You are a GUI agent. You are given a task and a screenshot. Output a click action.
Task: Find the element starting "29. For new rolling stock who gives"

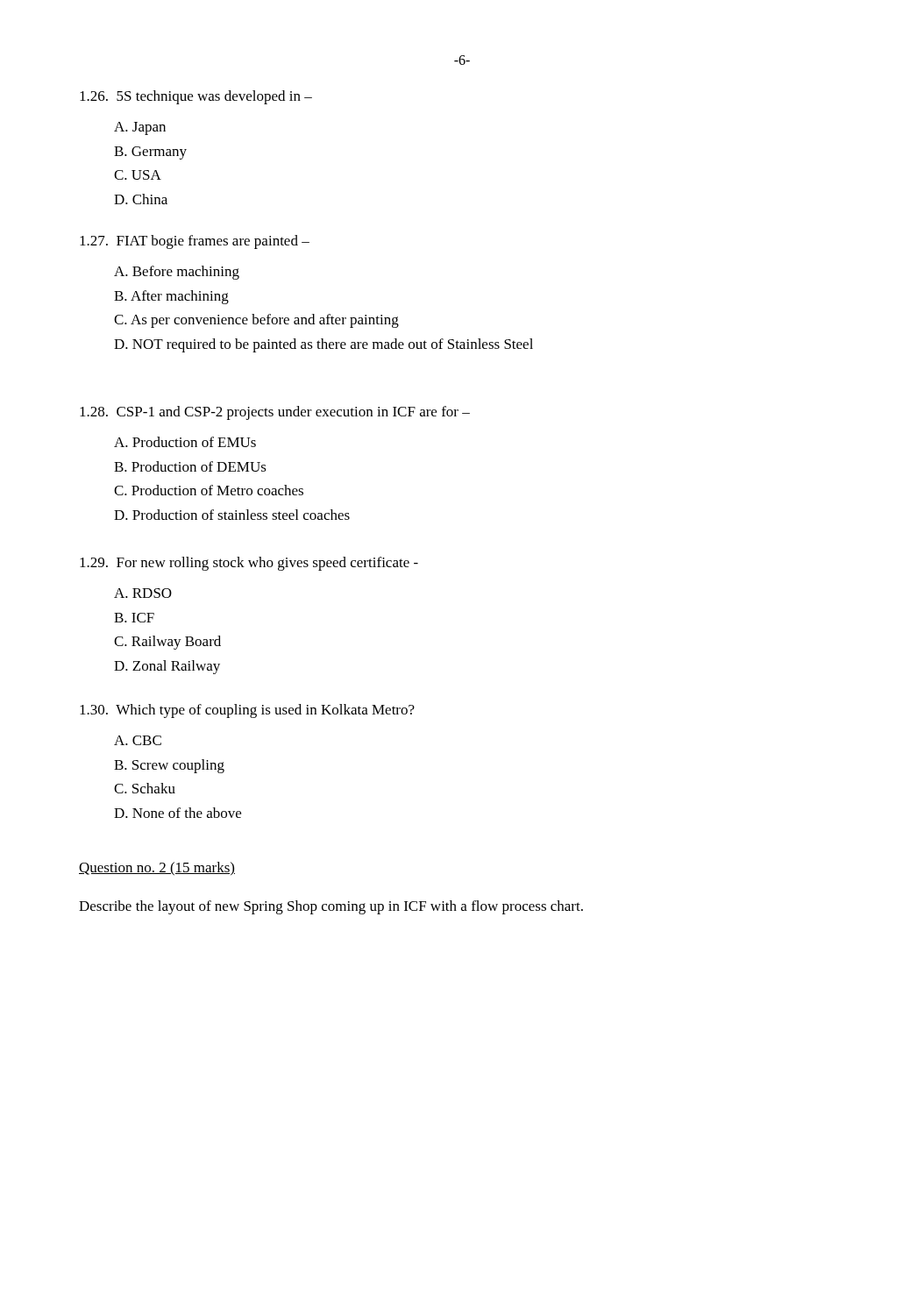[249, 564]
